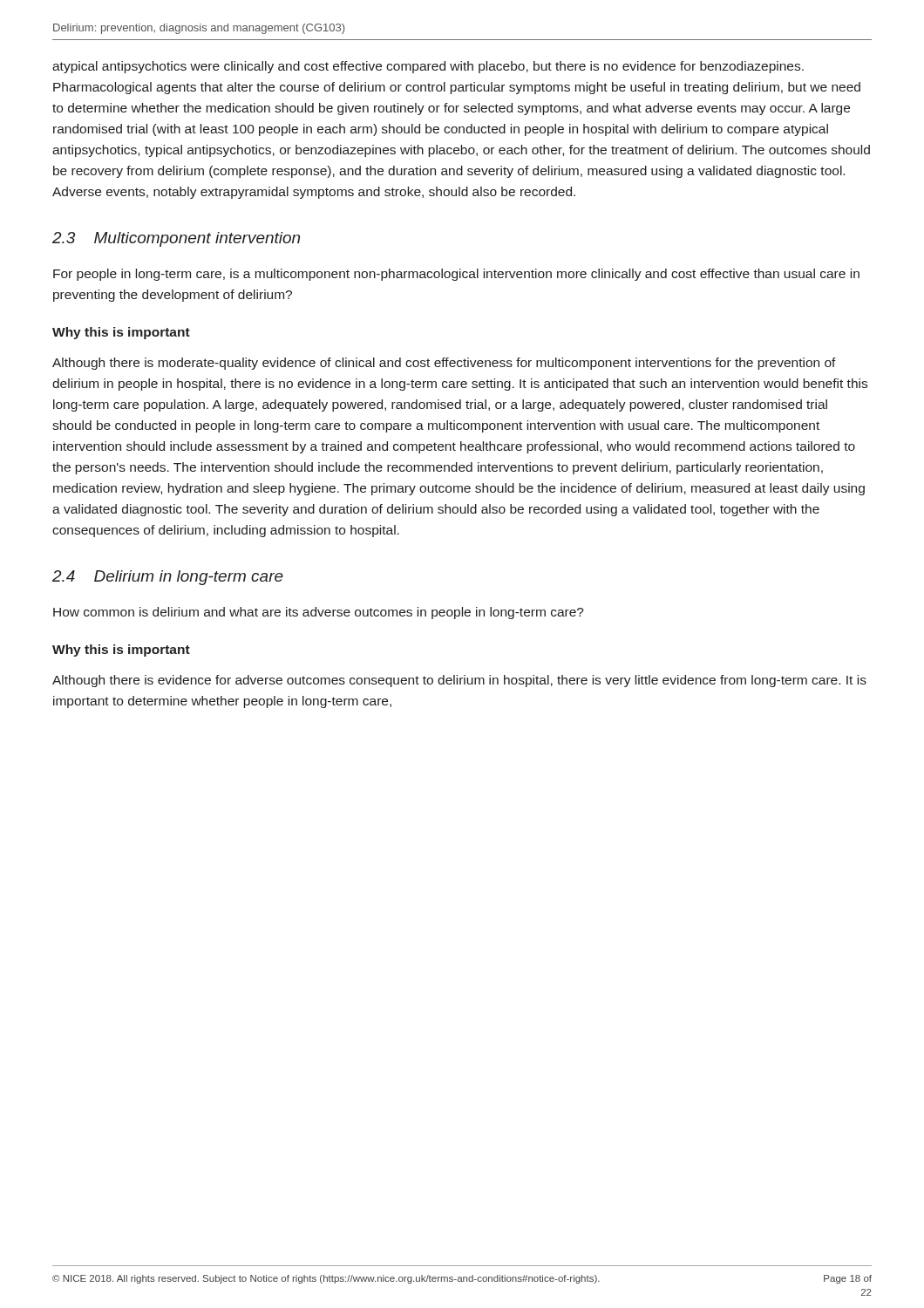Locate the text block with the text "atypical antipsychotics were clinically and"
924x1308 pixels.
coord(461,129)
